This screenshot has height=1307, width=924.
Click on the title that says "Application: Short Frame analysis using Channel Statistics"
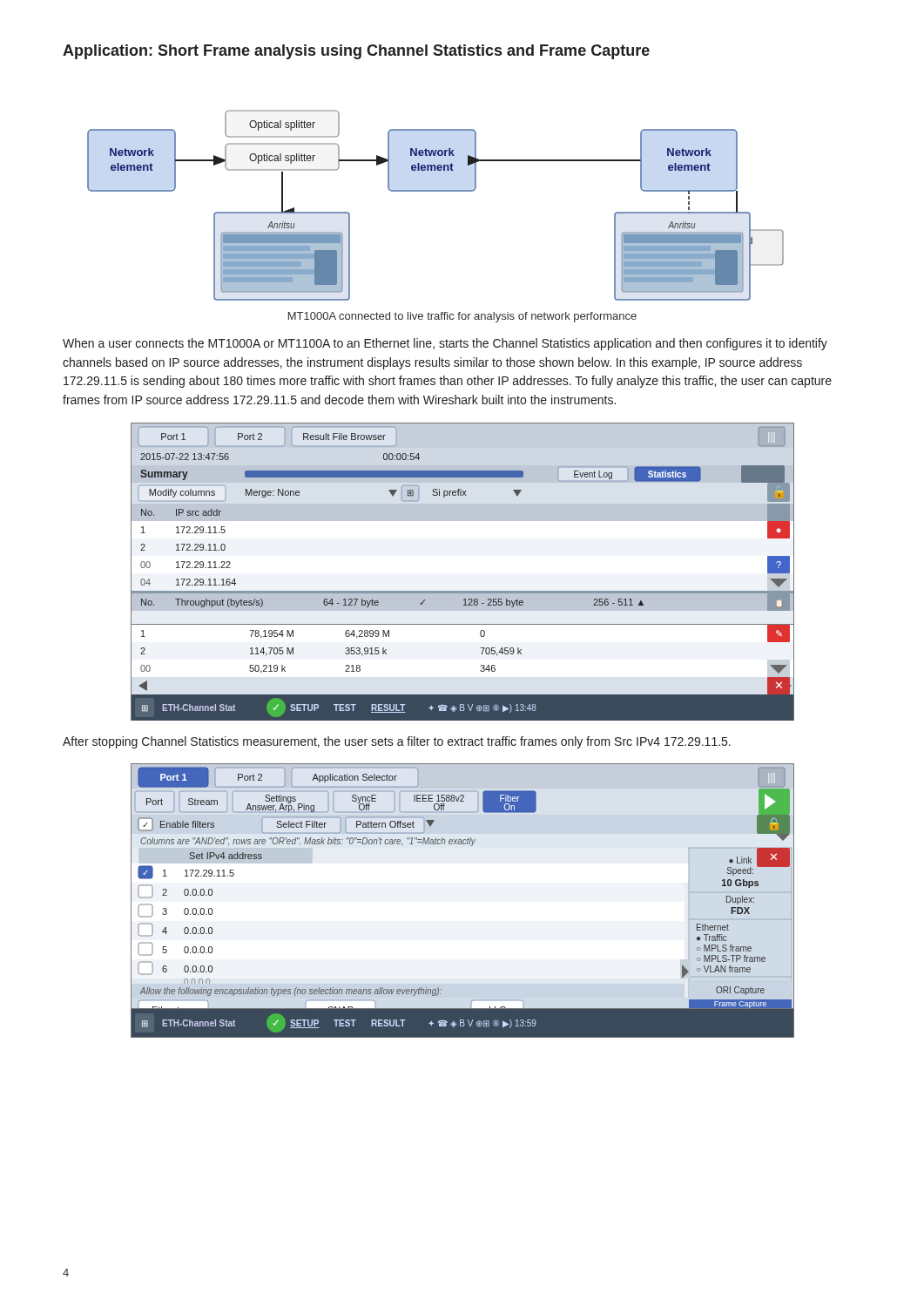(x=356, y=51)
